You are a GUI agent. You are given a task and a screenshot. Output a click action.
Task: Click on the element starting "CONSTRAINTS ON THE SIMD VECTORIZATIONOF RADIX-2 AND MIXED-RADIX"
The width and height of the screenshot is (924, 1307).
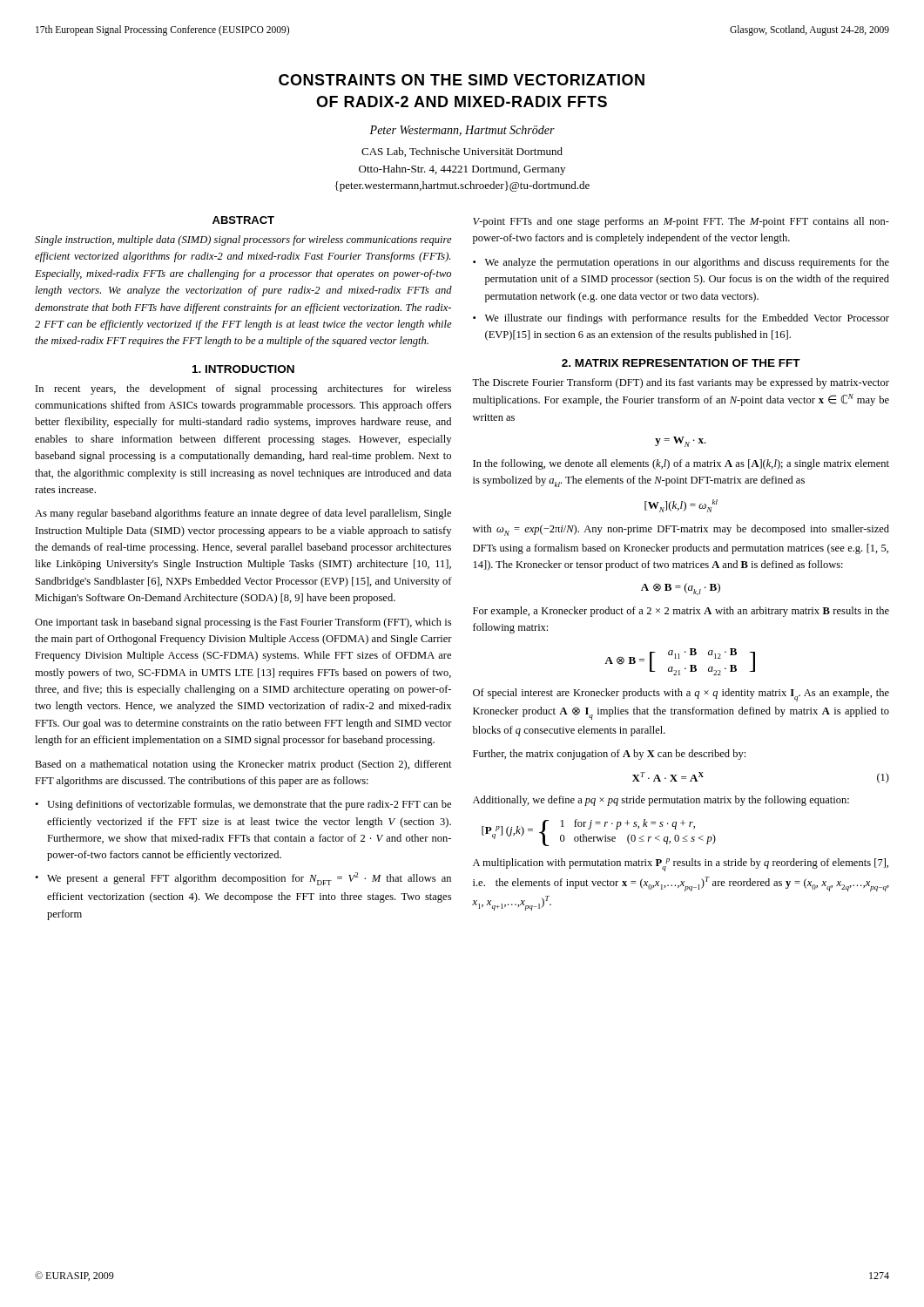[462, 132]
